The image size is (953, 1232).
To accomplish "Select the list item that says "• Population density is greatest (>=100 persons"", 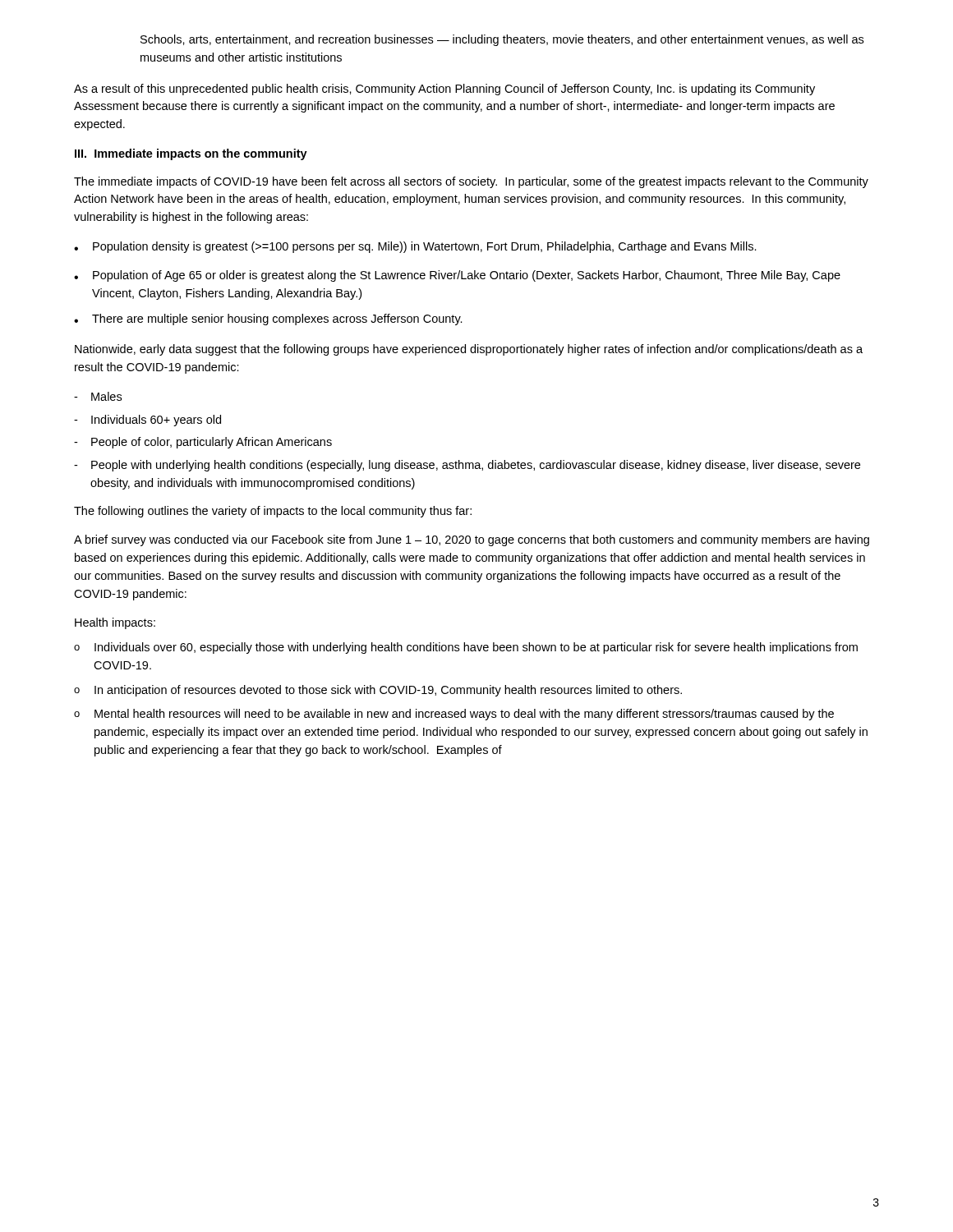I will 415,248.
